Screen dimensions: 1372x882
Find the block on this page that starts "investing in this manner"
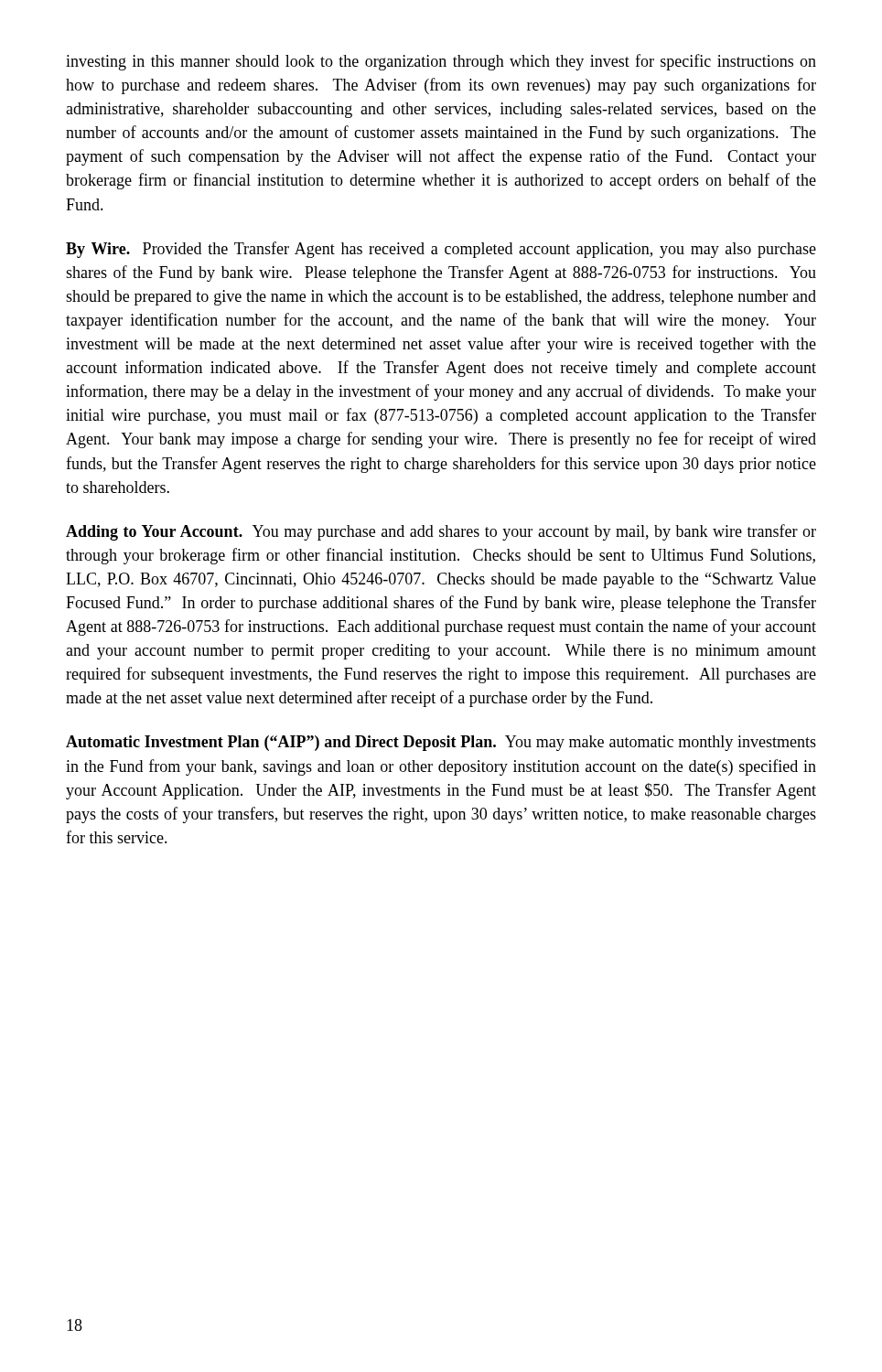(441, 133)
